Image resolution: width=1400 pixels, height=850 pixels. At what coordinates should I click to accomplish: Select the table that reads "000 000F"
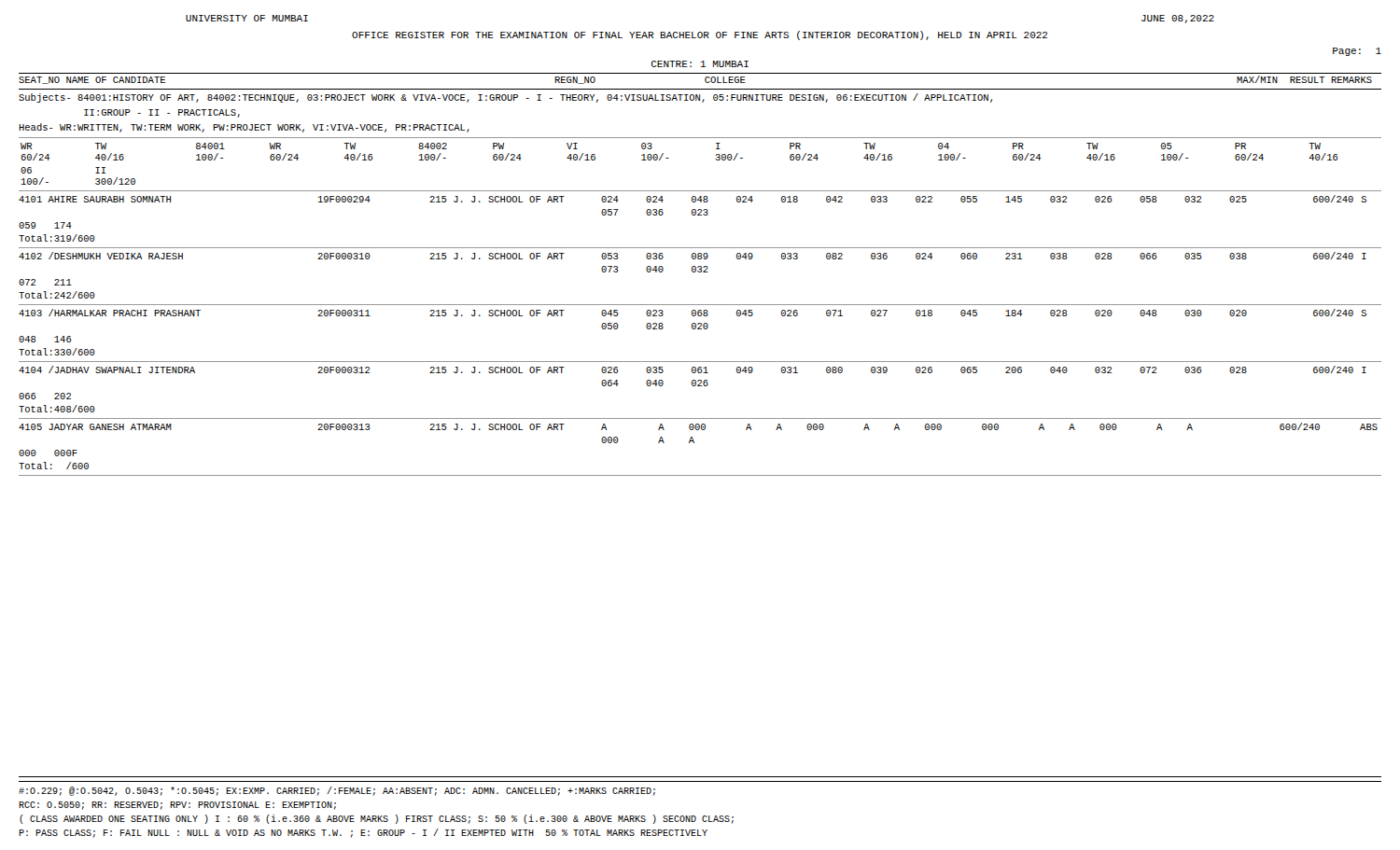700,447
